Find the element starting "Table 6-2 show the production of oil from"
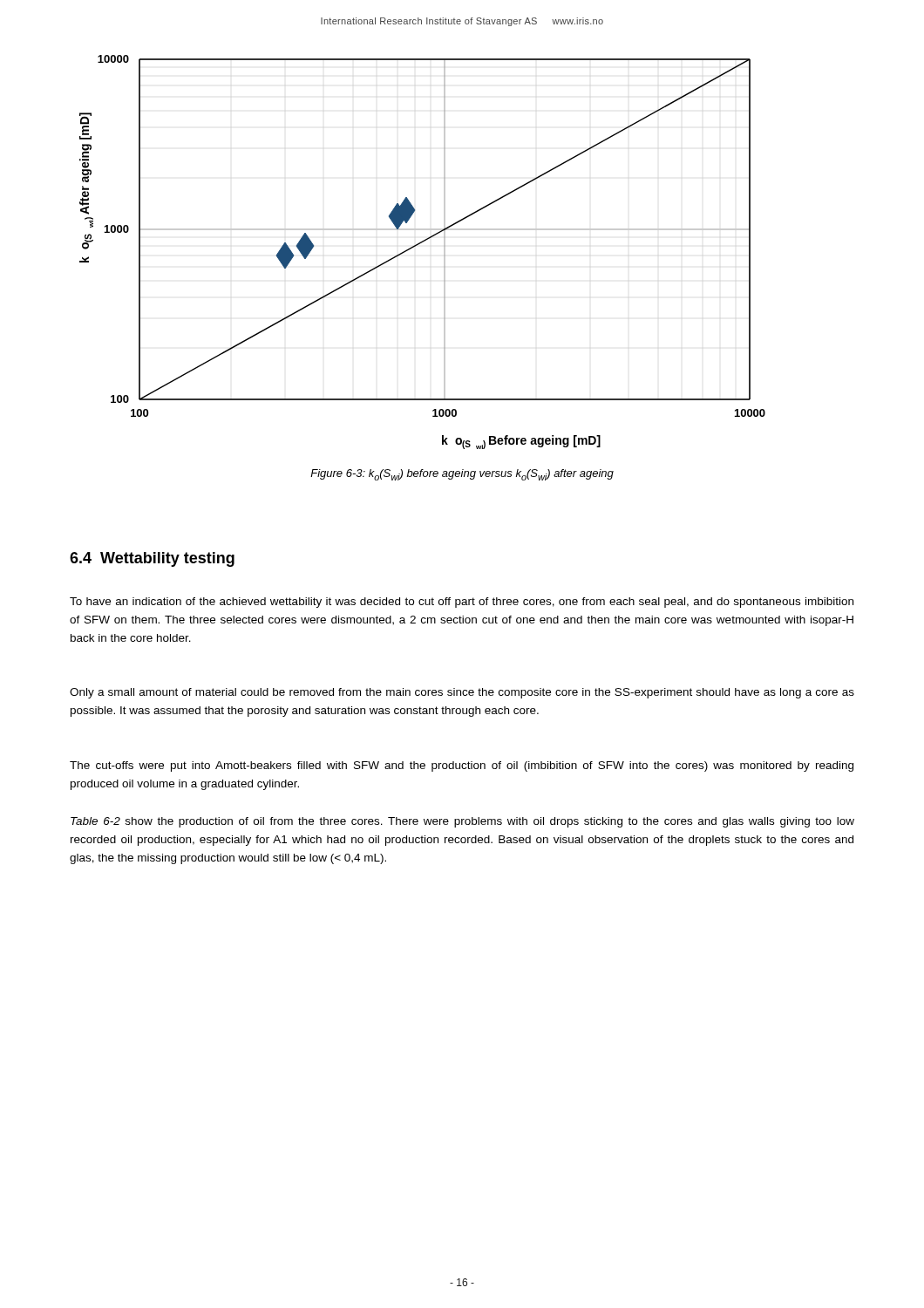 point(462,839)
